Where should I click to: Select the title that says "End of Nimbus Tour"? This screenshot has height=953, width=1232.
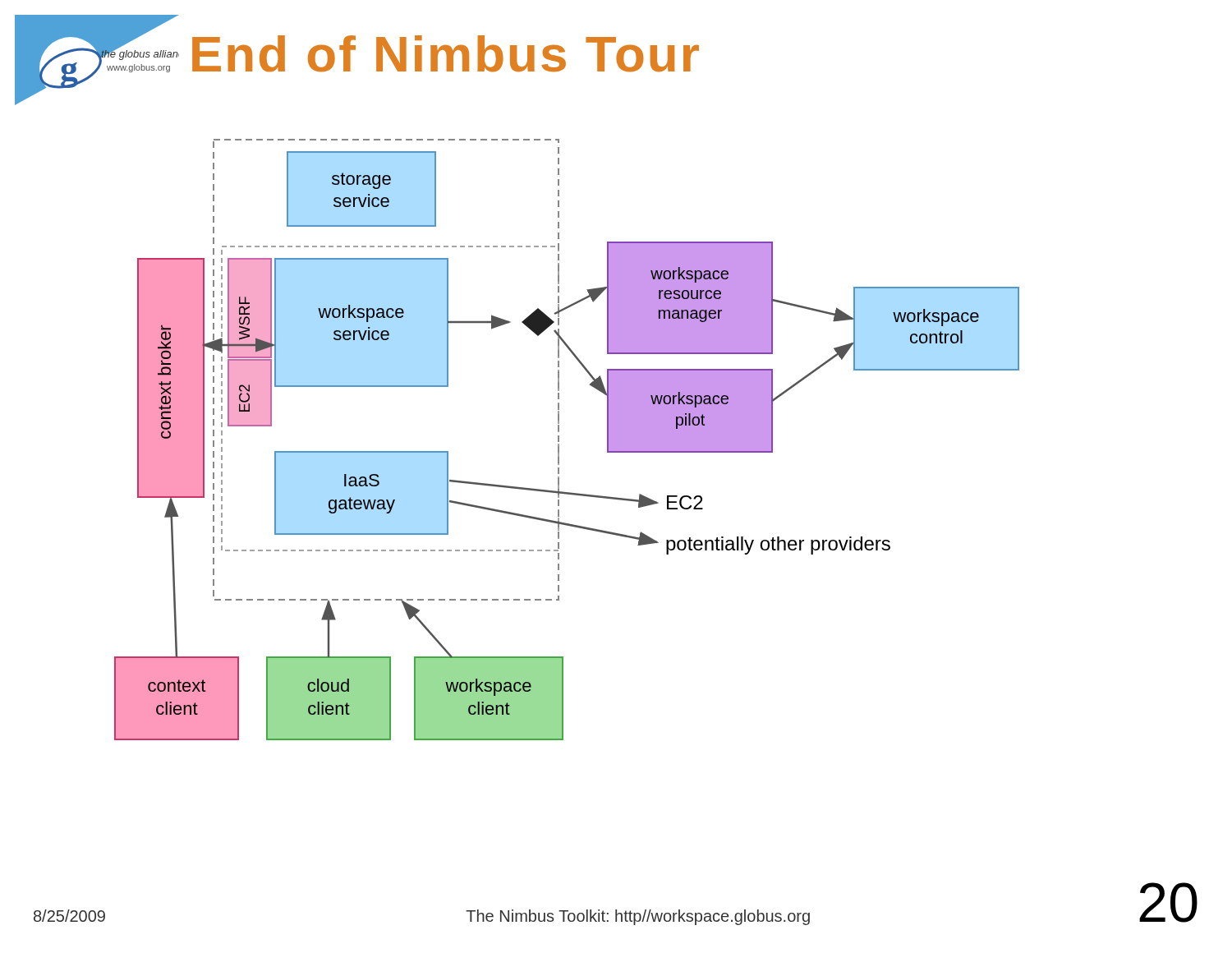(445, 54)
